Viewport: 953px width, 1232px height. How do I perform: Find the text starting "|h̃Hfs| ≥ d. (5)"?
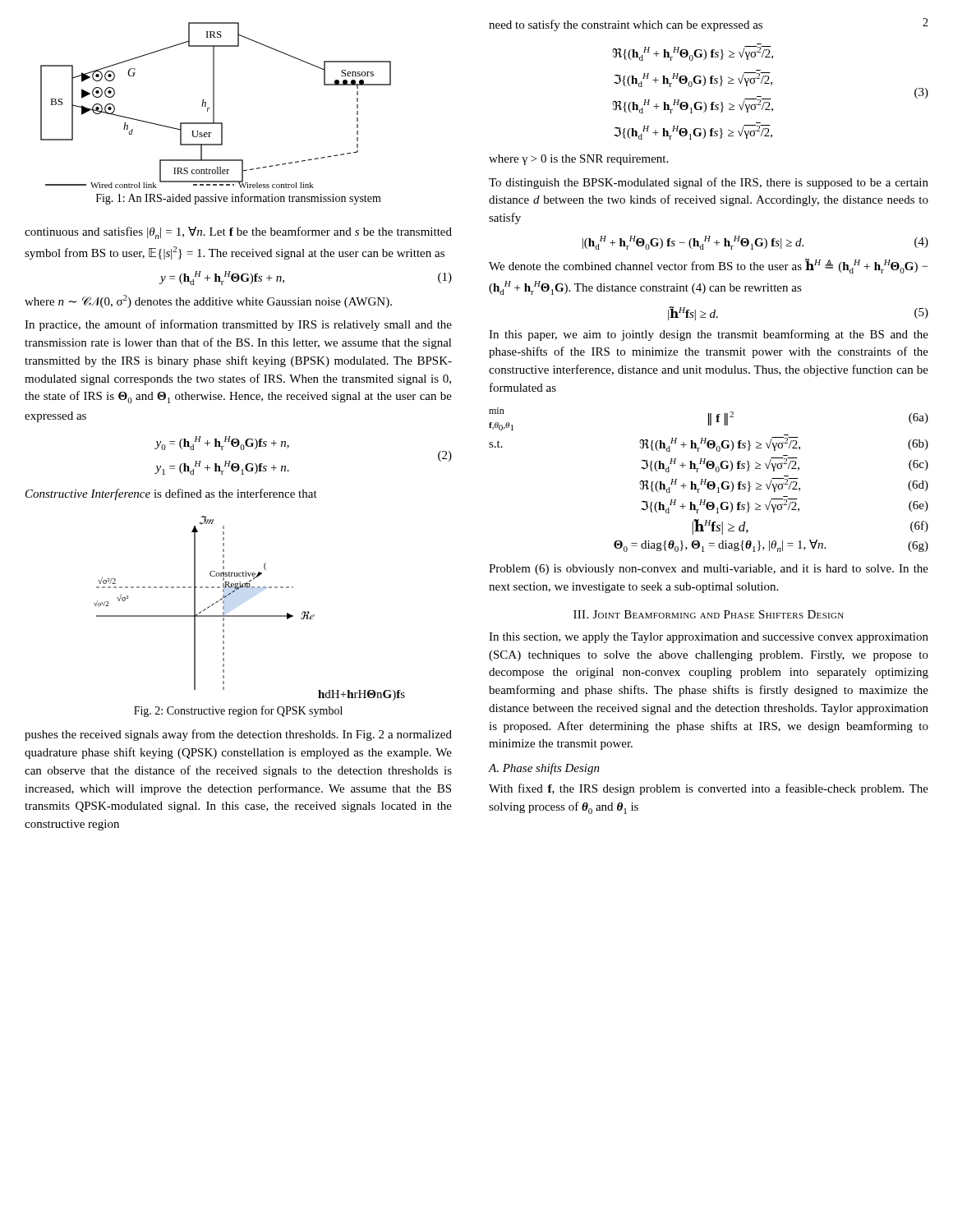click(709, 313)
